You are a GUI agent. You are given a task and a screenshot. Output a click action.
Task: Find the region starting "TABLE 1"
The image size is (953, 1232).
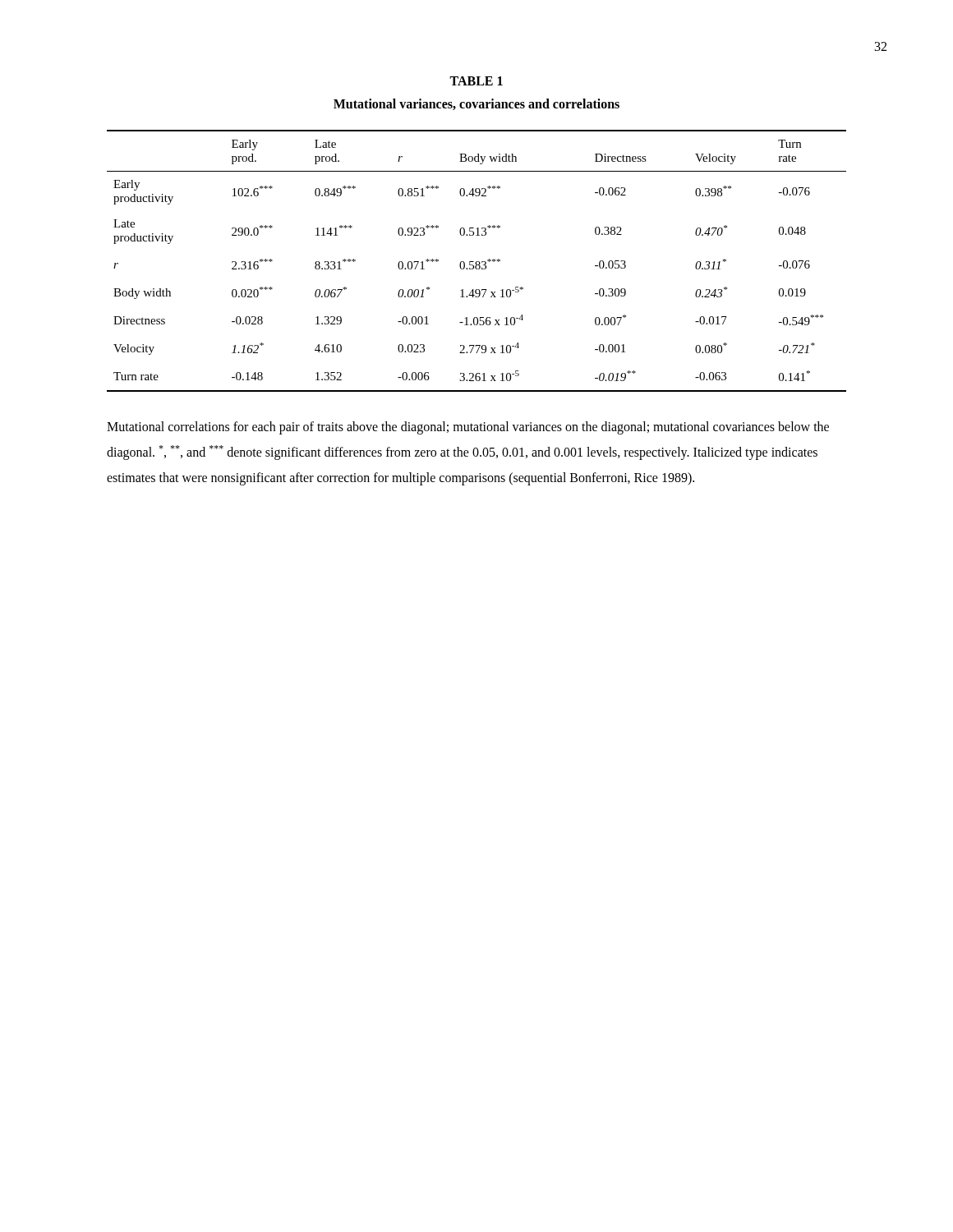click(x=476, y=81)
